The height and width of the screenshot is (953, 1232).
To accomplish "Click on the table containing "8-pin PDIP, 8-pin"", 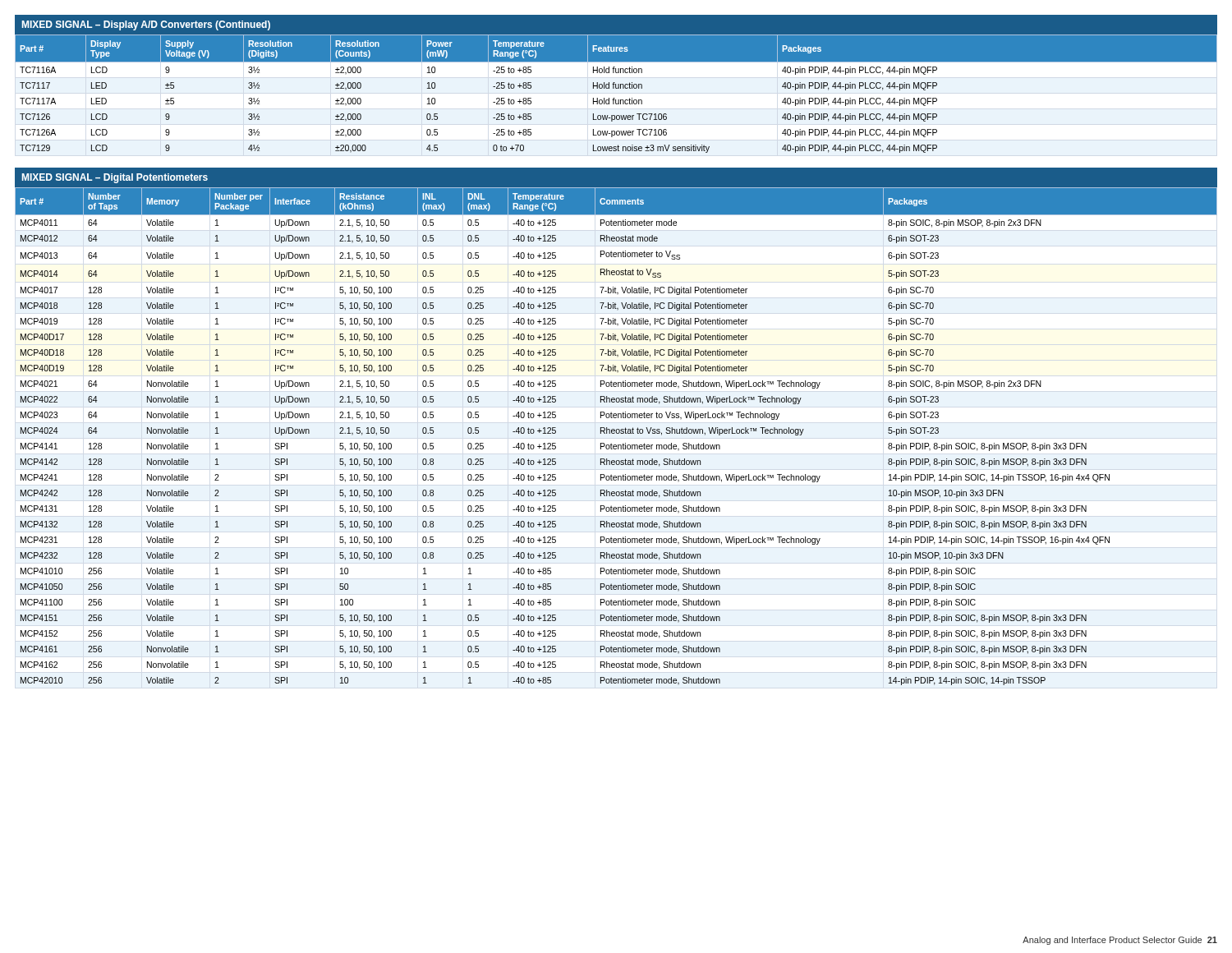I will 616,438.
